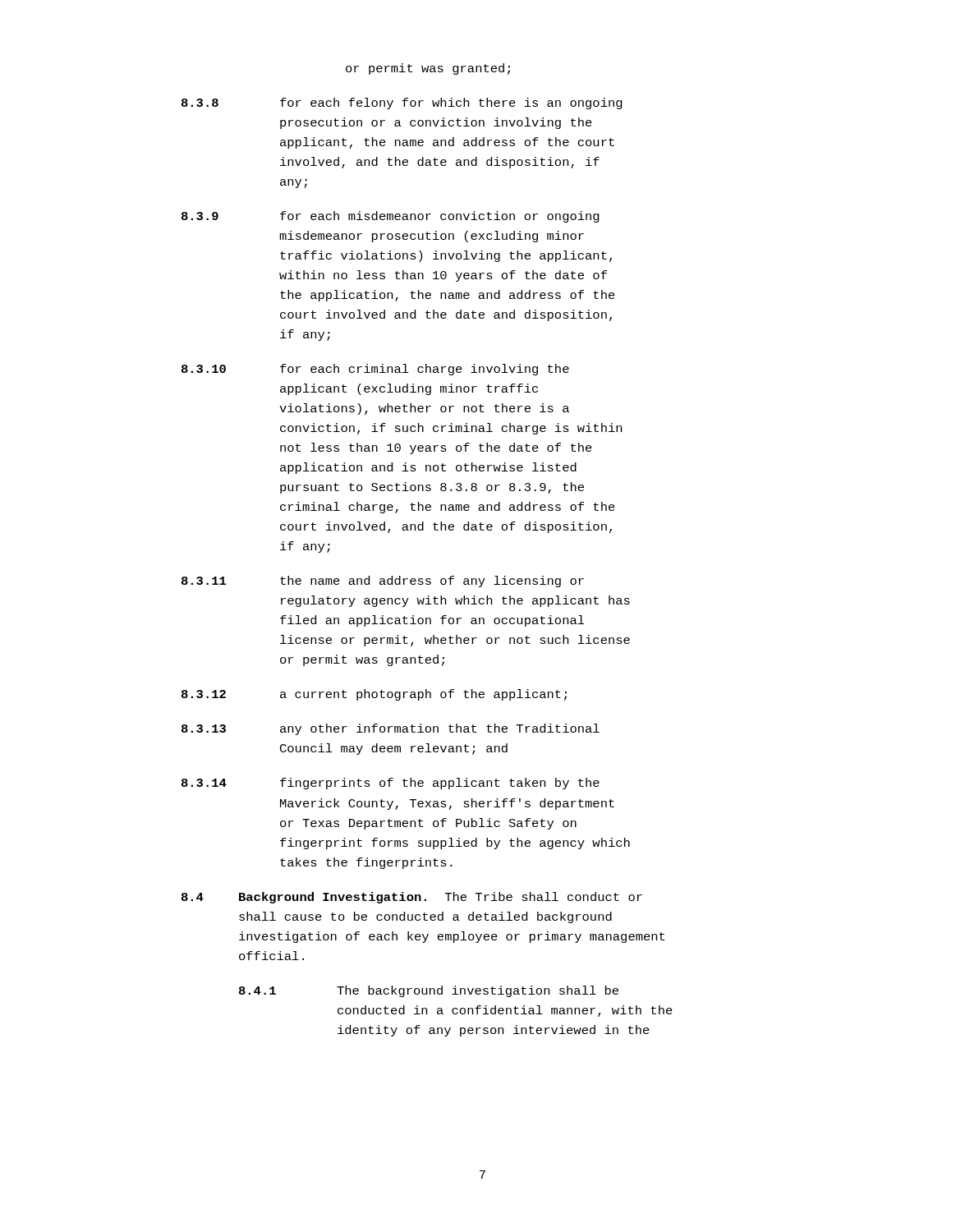
Task: Click on the block starting "8.3.11 the name and address"
Action: pos(406,621)
